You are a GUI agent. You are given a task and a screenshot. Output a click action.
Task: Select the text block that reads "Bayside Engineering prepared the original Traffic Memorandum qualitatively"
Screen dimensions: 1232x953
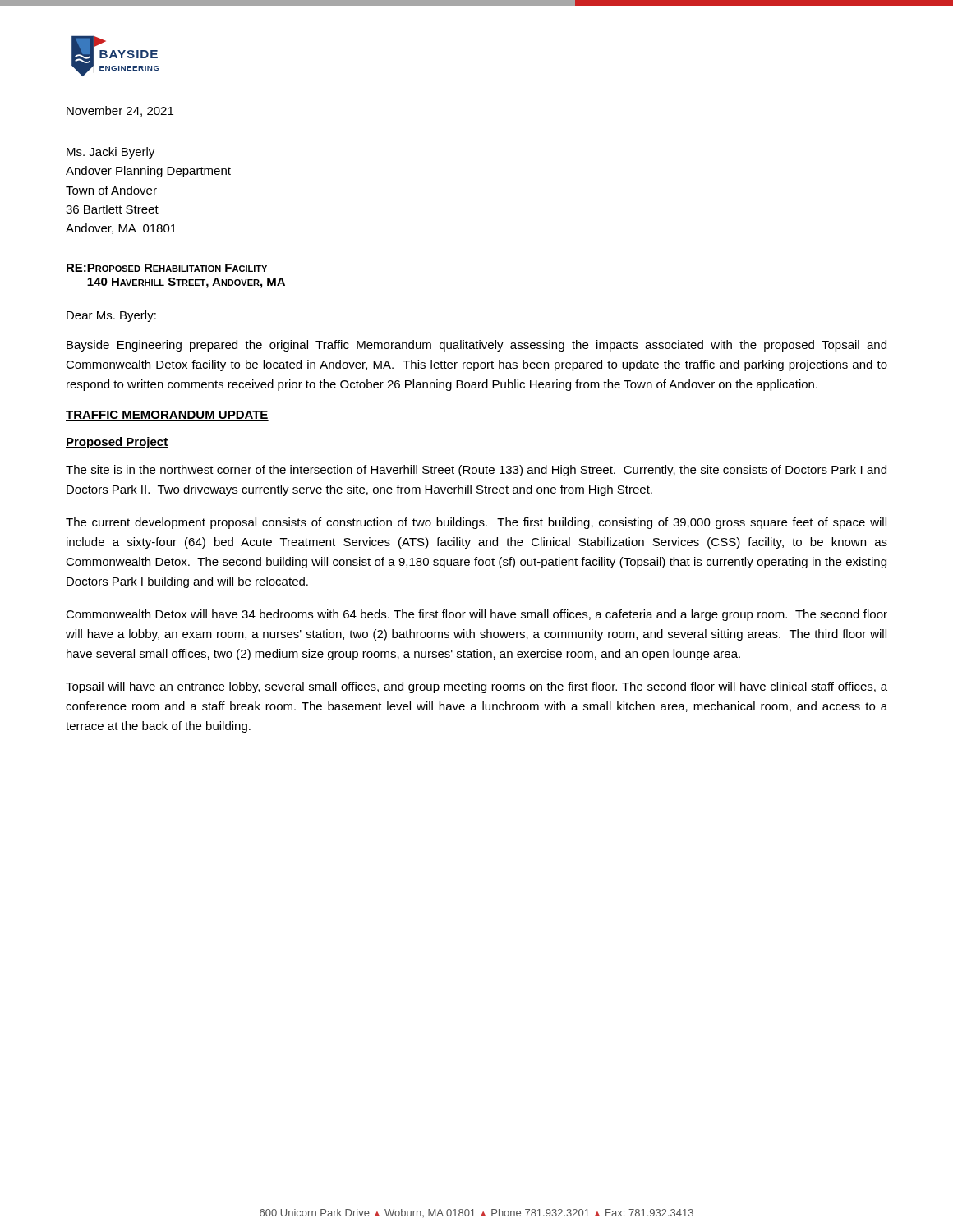(x=476, y=364)
